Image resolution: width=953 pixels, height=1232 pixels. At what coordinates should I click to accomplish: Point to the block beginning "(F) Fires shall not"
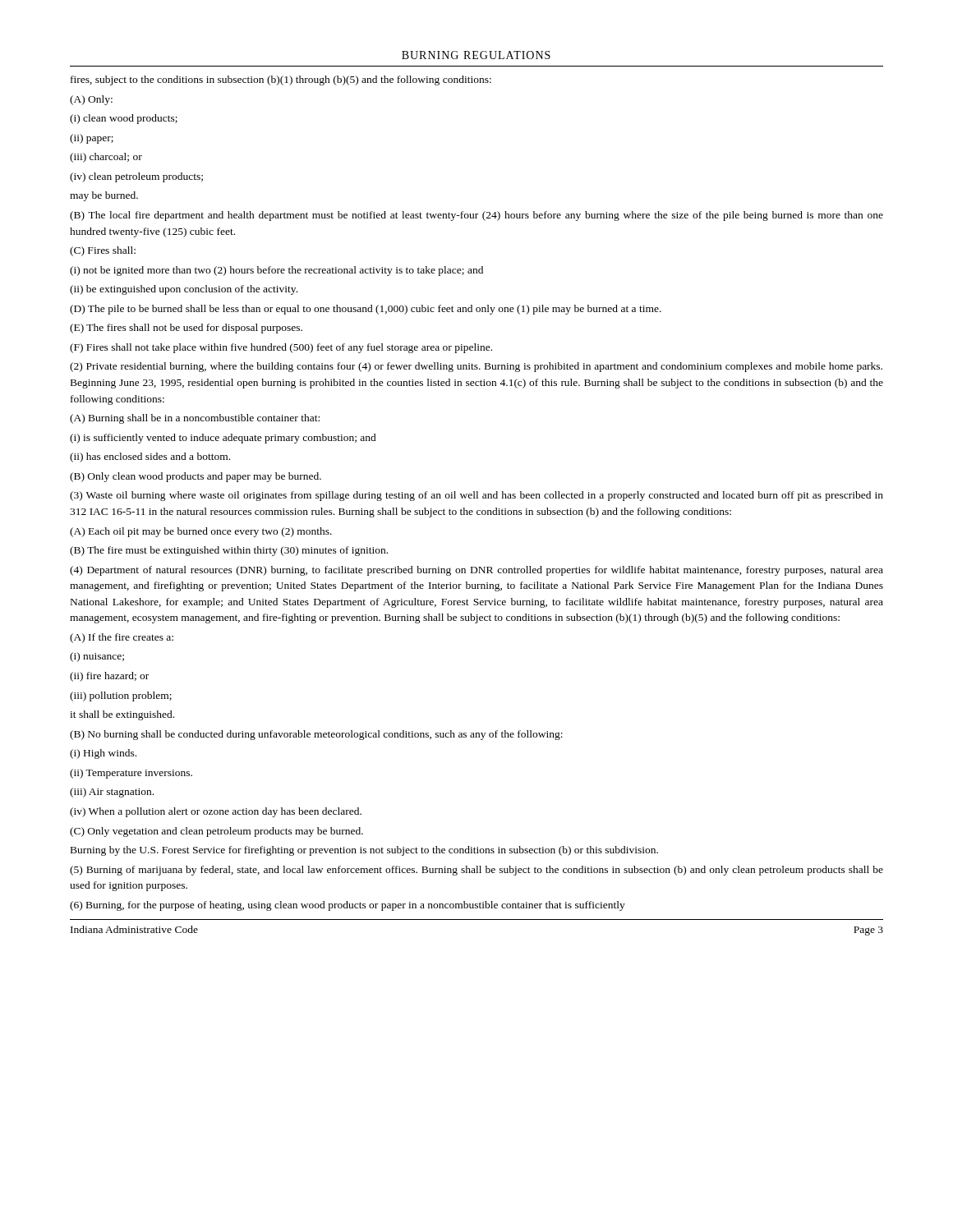[281, 347]
